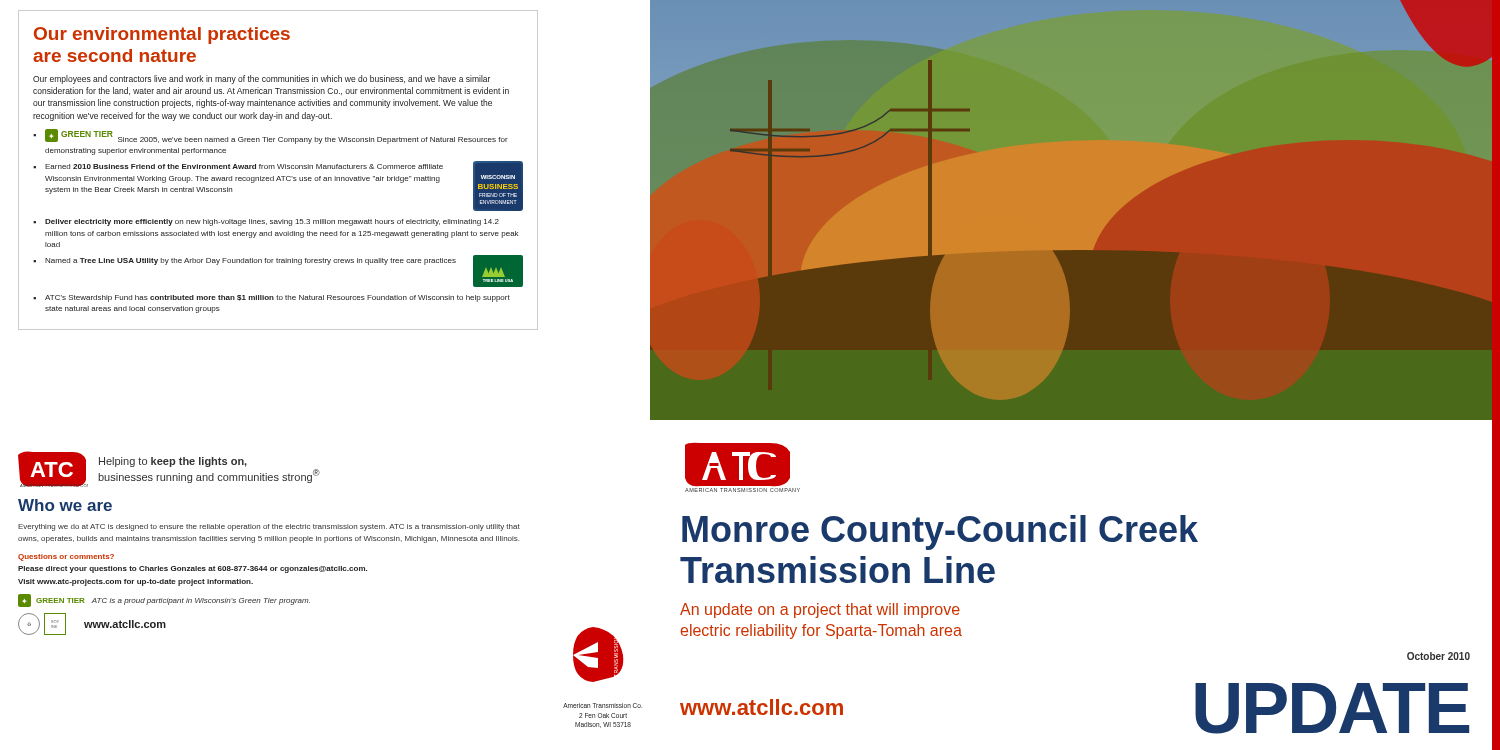1500x750 pixels.
Task: Find the passage starting "Visit www.atc-projects.com for up-to-date project information."
Action: click(x=136, y=582)
